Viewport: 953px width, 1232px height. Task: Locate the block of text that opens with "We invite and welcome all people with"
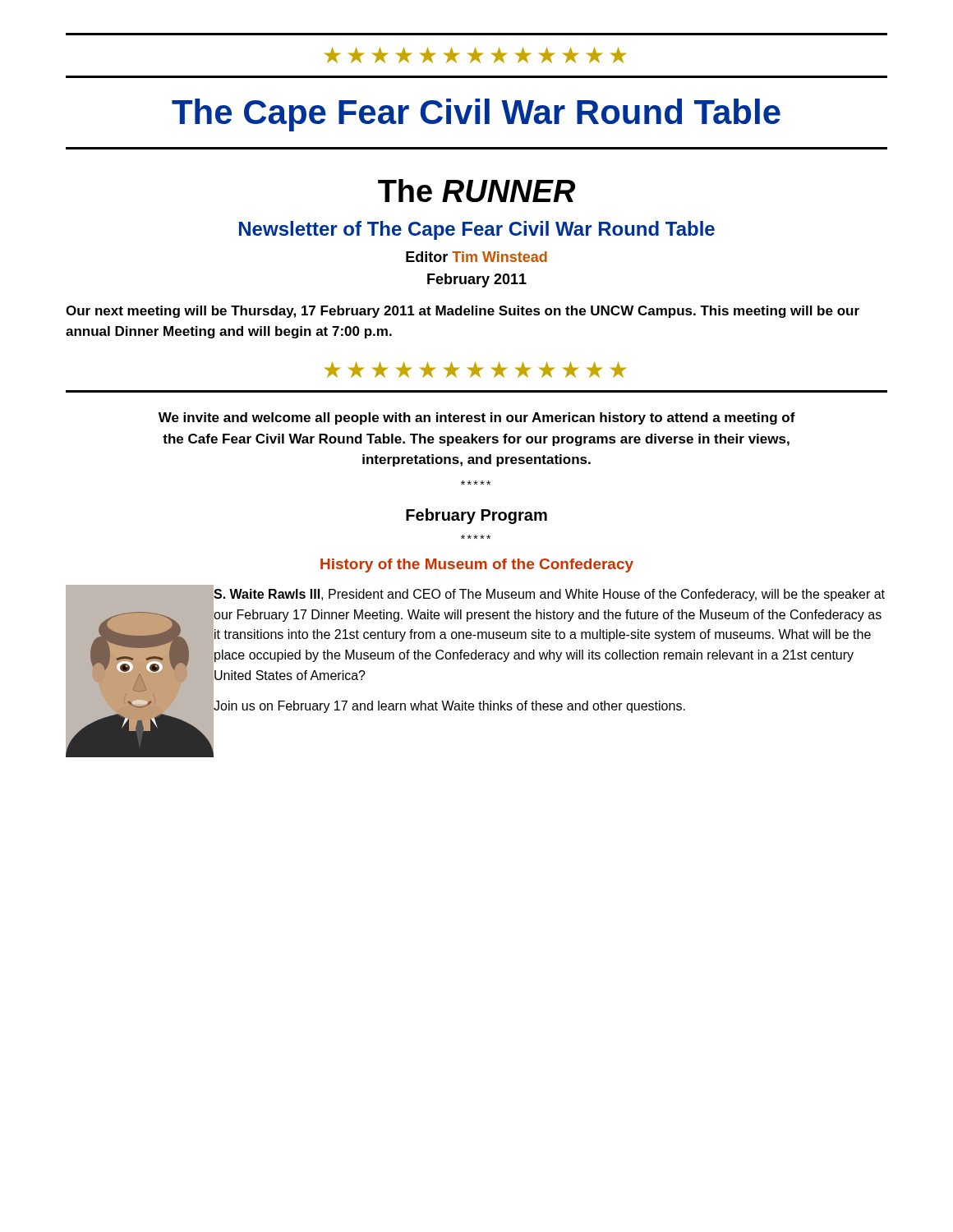click(476, 439)
